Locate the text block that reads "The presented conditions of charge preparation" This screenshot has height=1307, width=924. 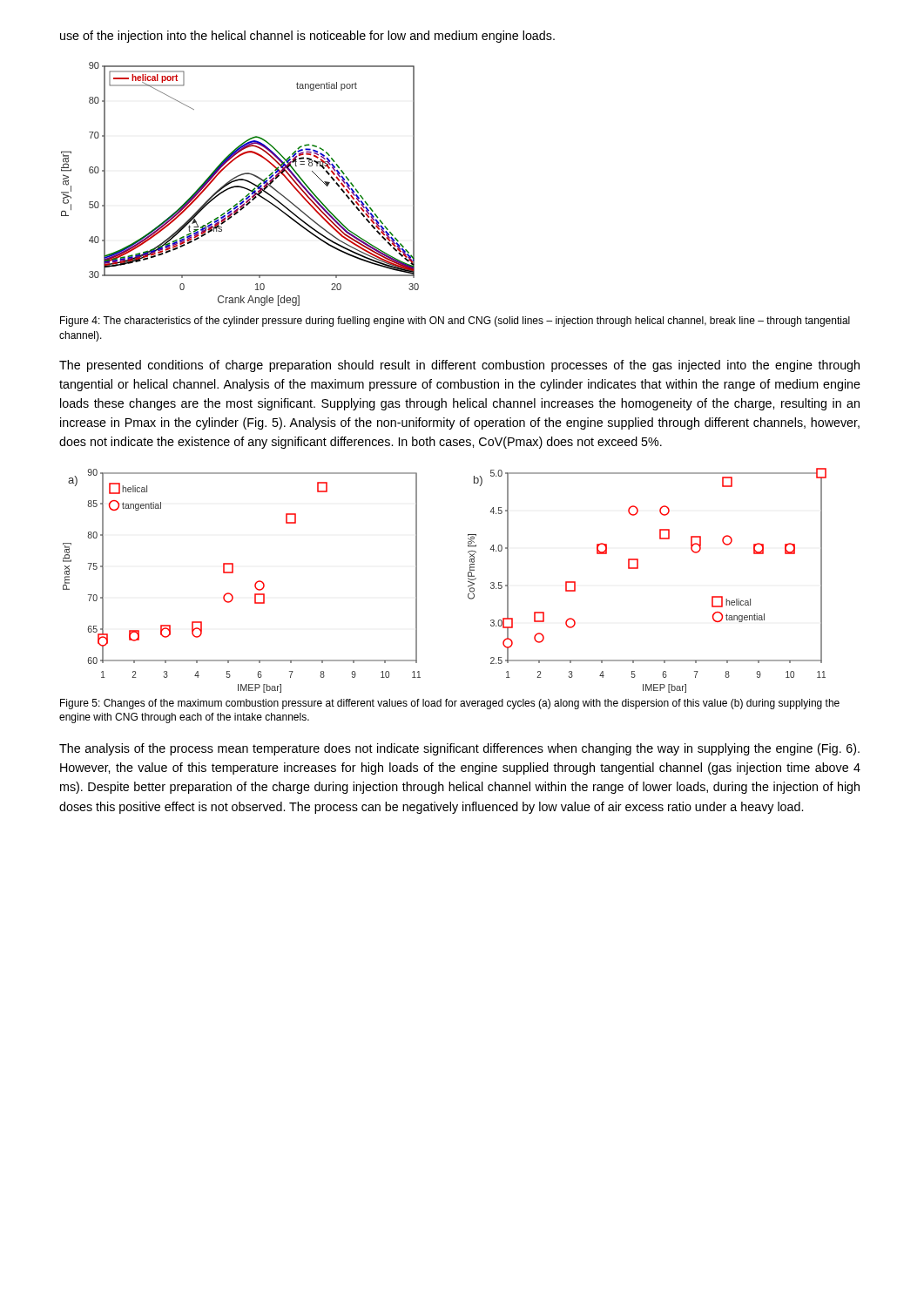pos(460,403)
